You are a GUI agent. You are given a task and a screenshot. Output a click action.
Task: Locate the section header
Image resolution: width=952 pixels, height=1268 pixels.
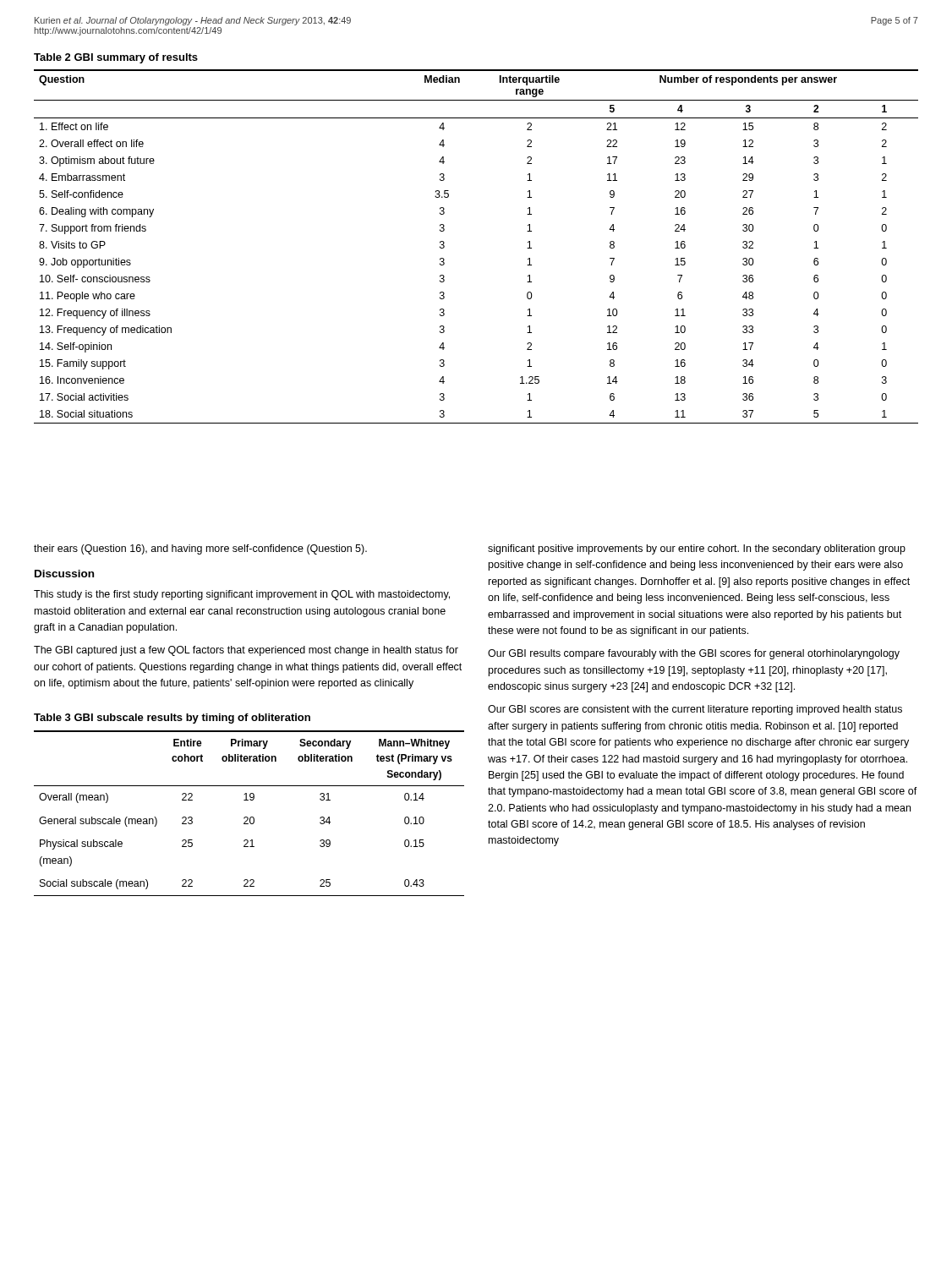[x=64, y=574]
